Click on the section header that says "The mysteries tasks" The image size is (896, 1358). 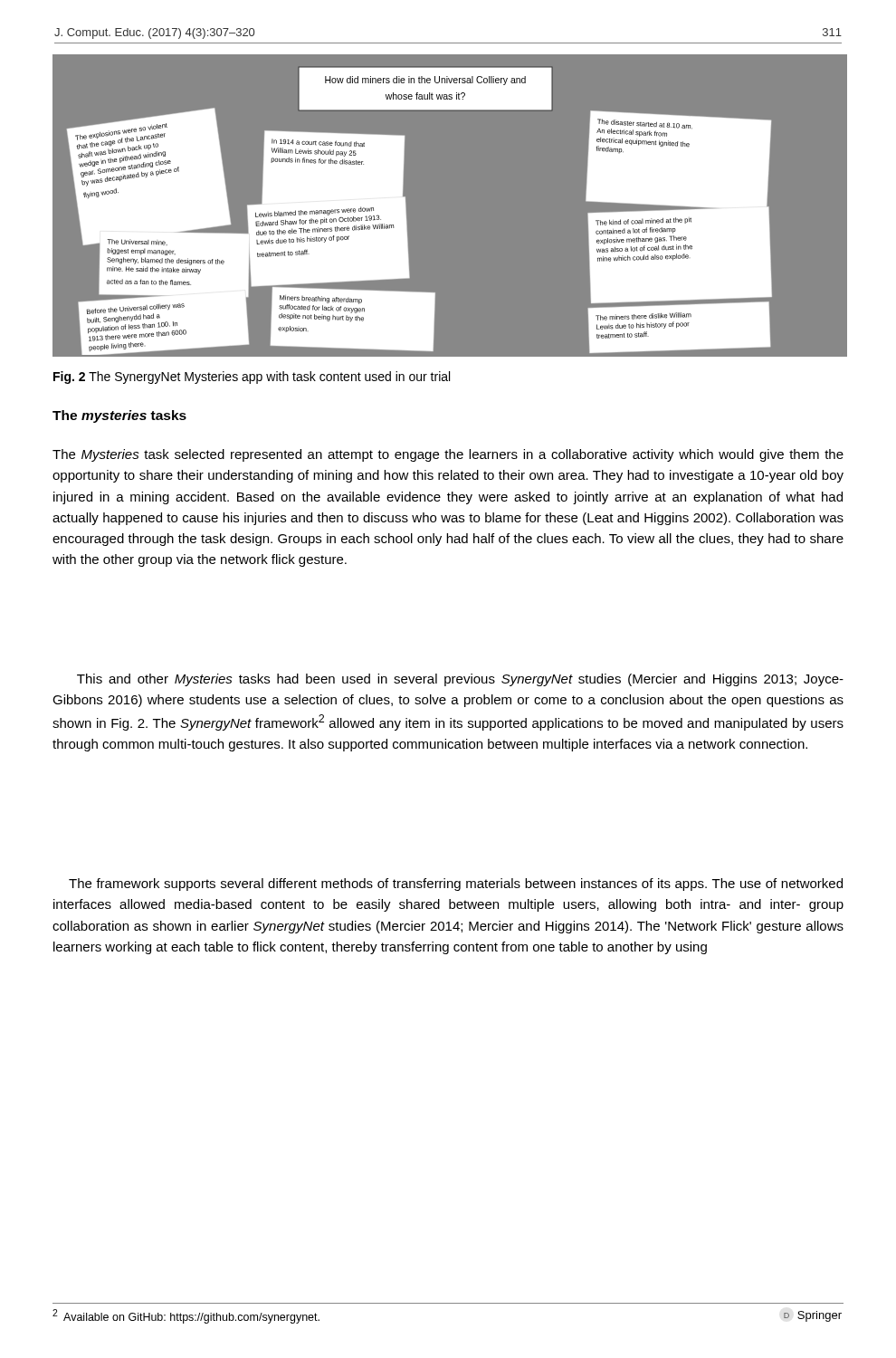click(120, 415)
